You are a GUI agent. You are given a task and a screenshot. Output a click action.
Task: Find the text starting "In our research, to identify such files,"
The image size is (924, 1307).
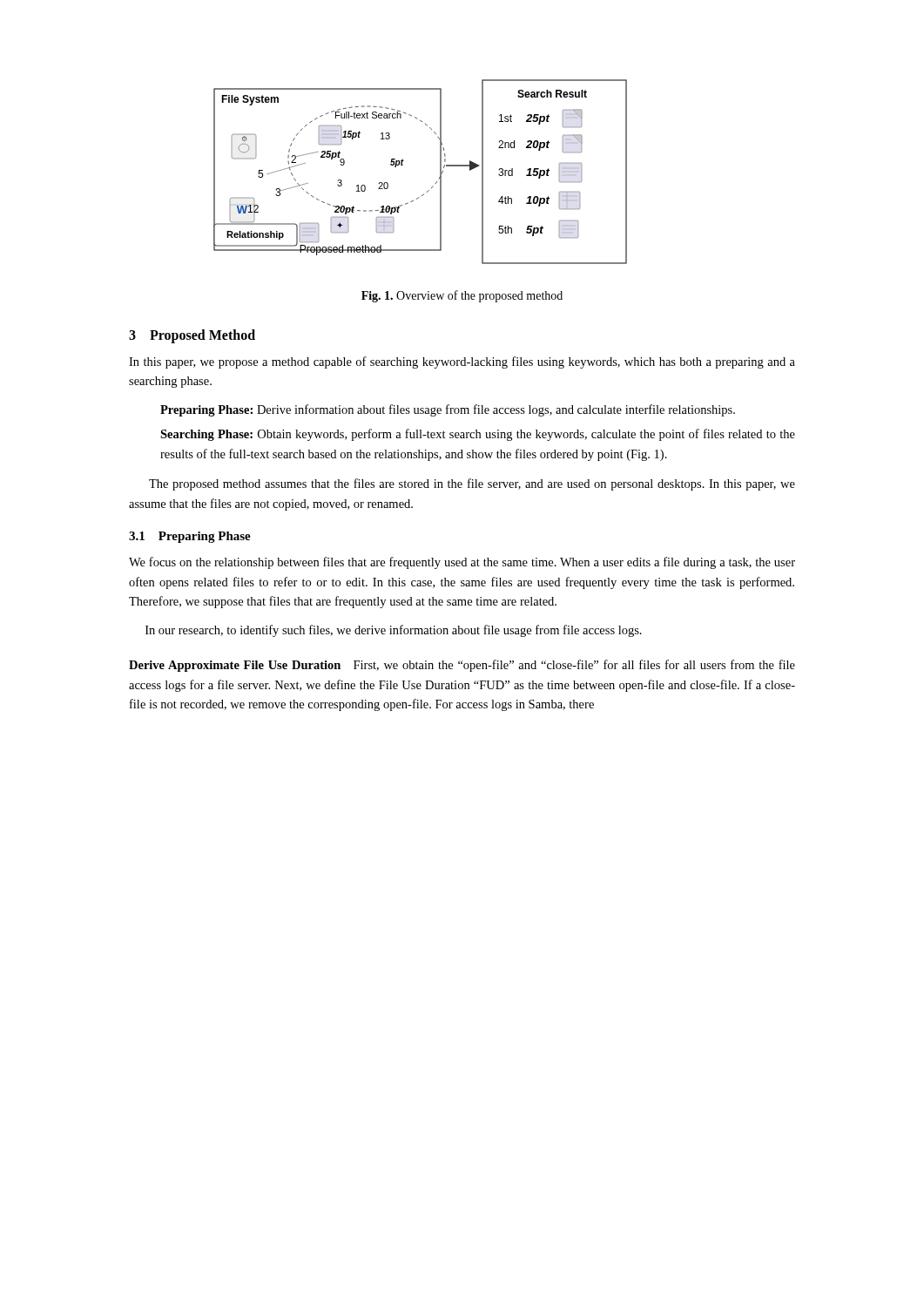386,630
